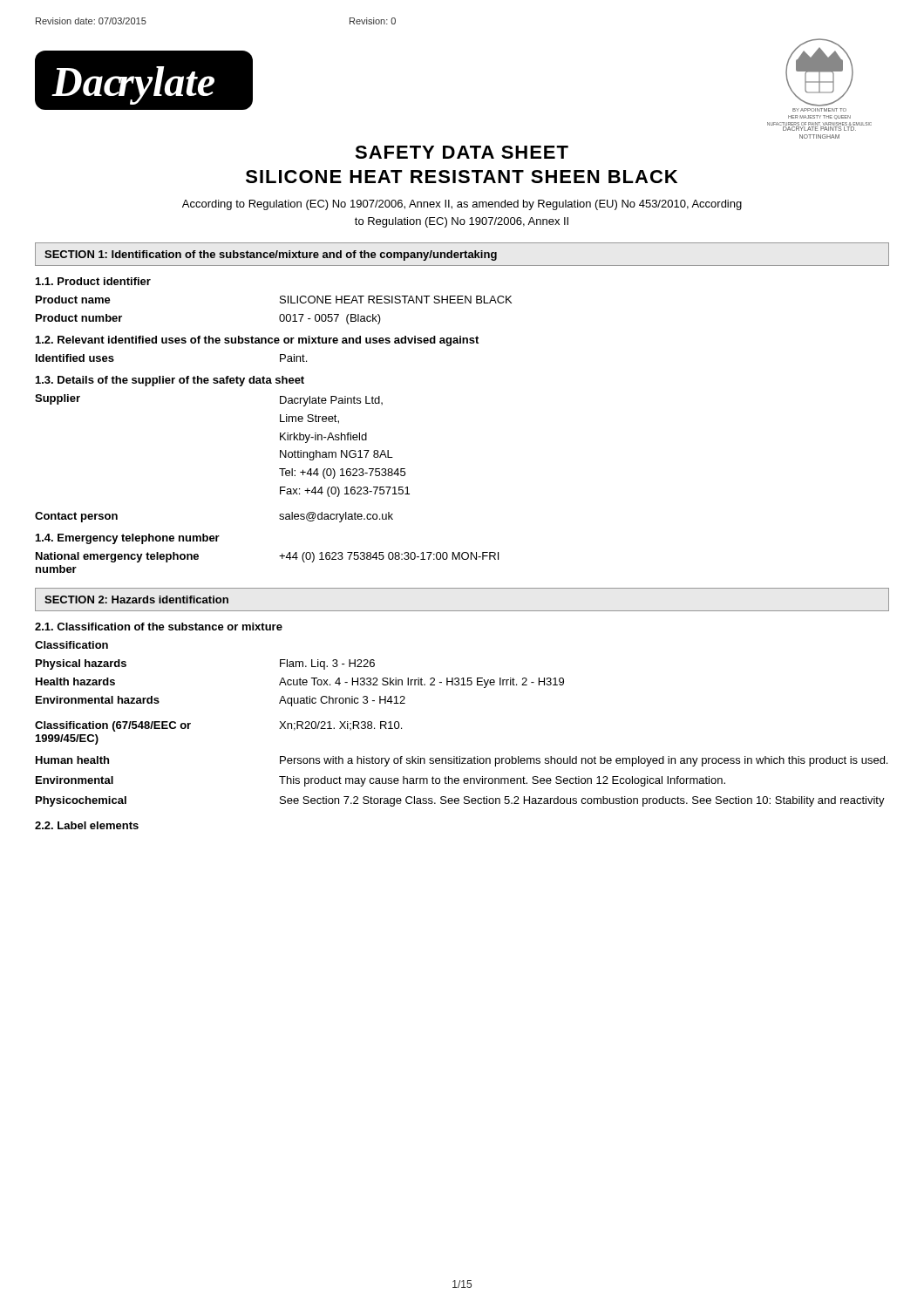Point to the block starting "Contact person sales@dacrylate.co.uk"
Screen dimensions: 1308x924
tap(87, 517)
